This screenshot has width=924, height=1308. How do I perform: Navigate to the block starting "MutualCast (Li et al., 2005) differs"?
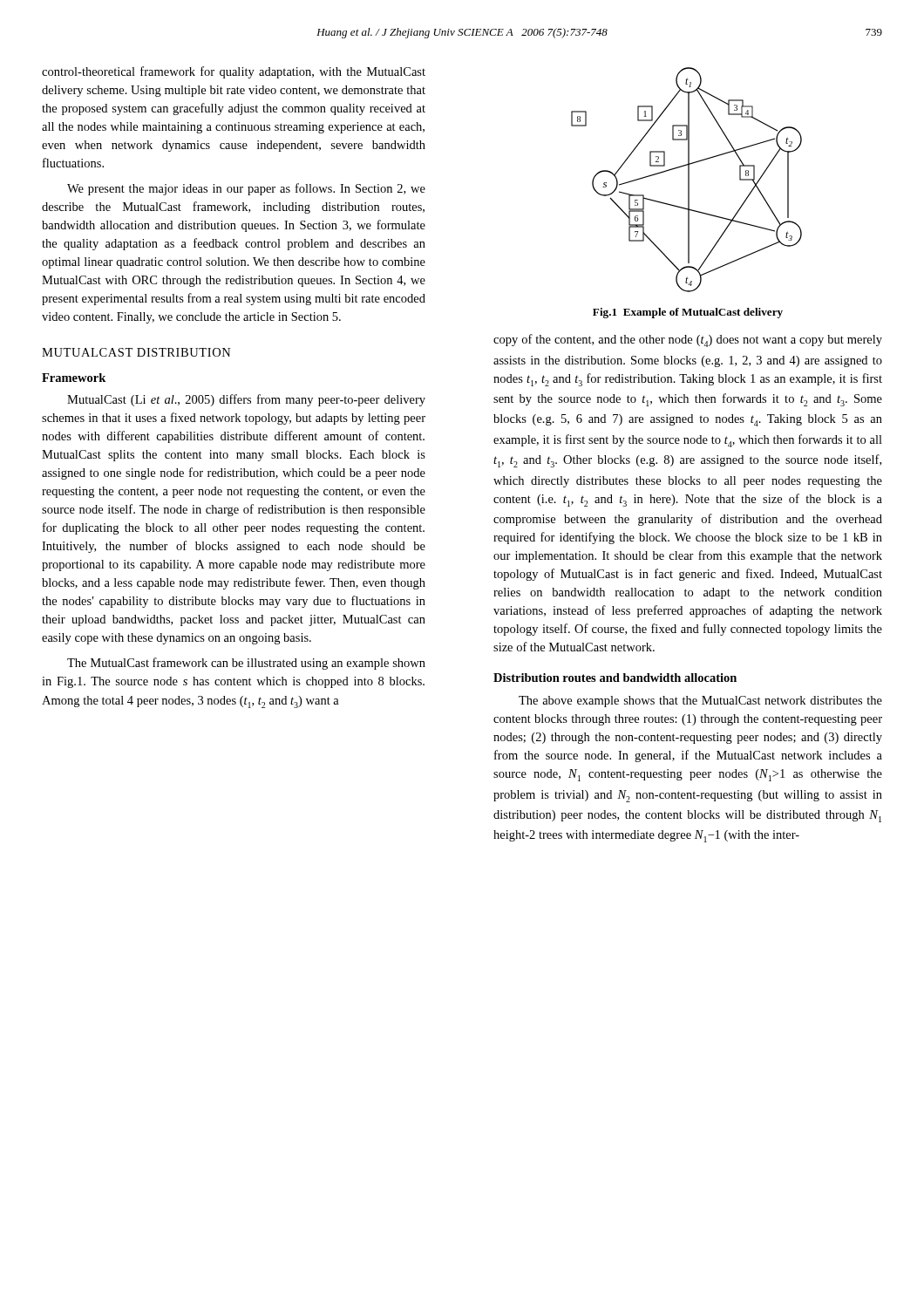point(234,519)
